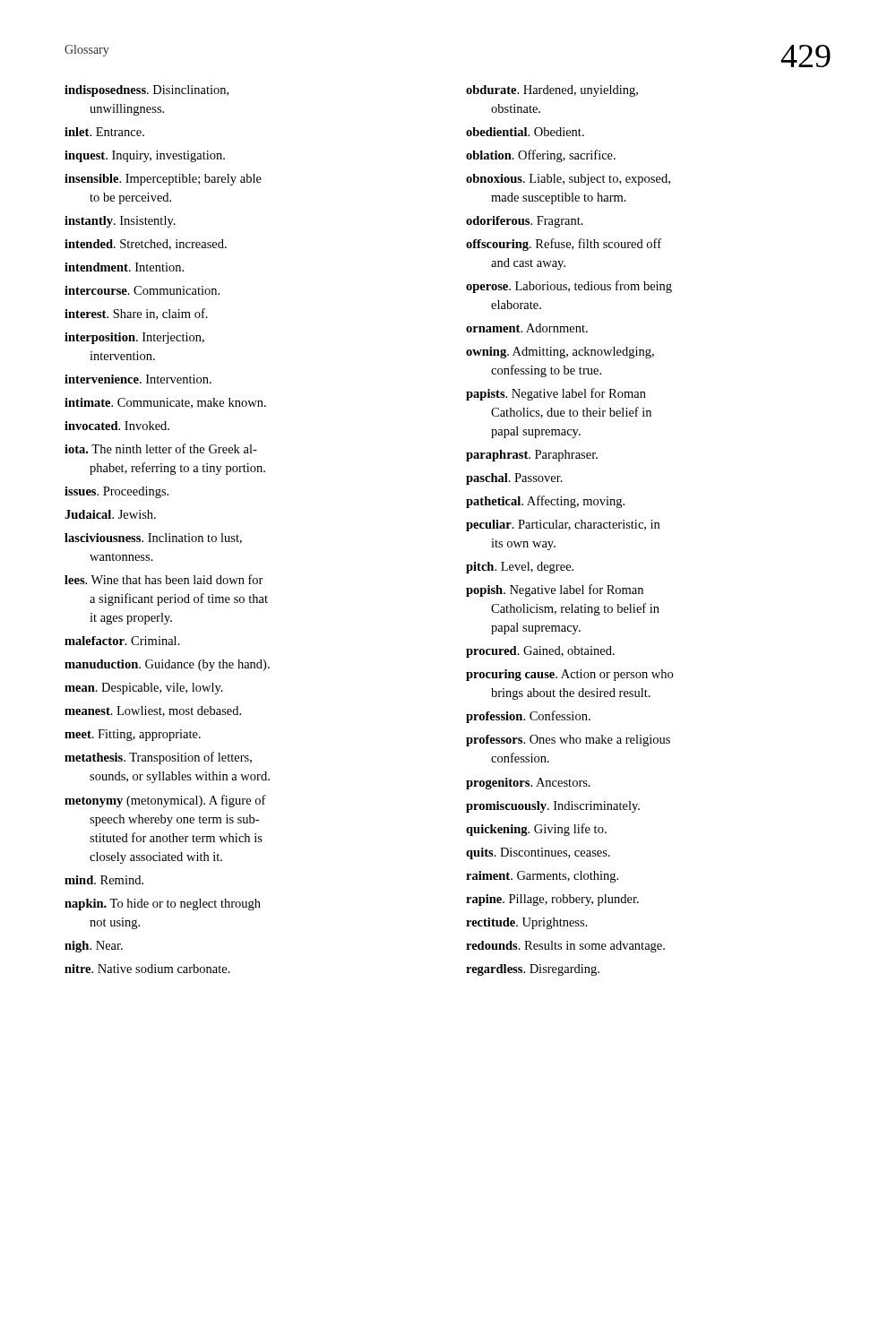Image resolution: width=896 pixels, height=1344 pixels.
Task: Select the list item that reads "profession. Confession."
Action: pos(528,716)
